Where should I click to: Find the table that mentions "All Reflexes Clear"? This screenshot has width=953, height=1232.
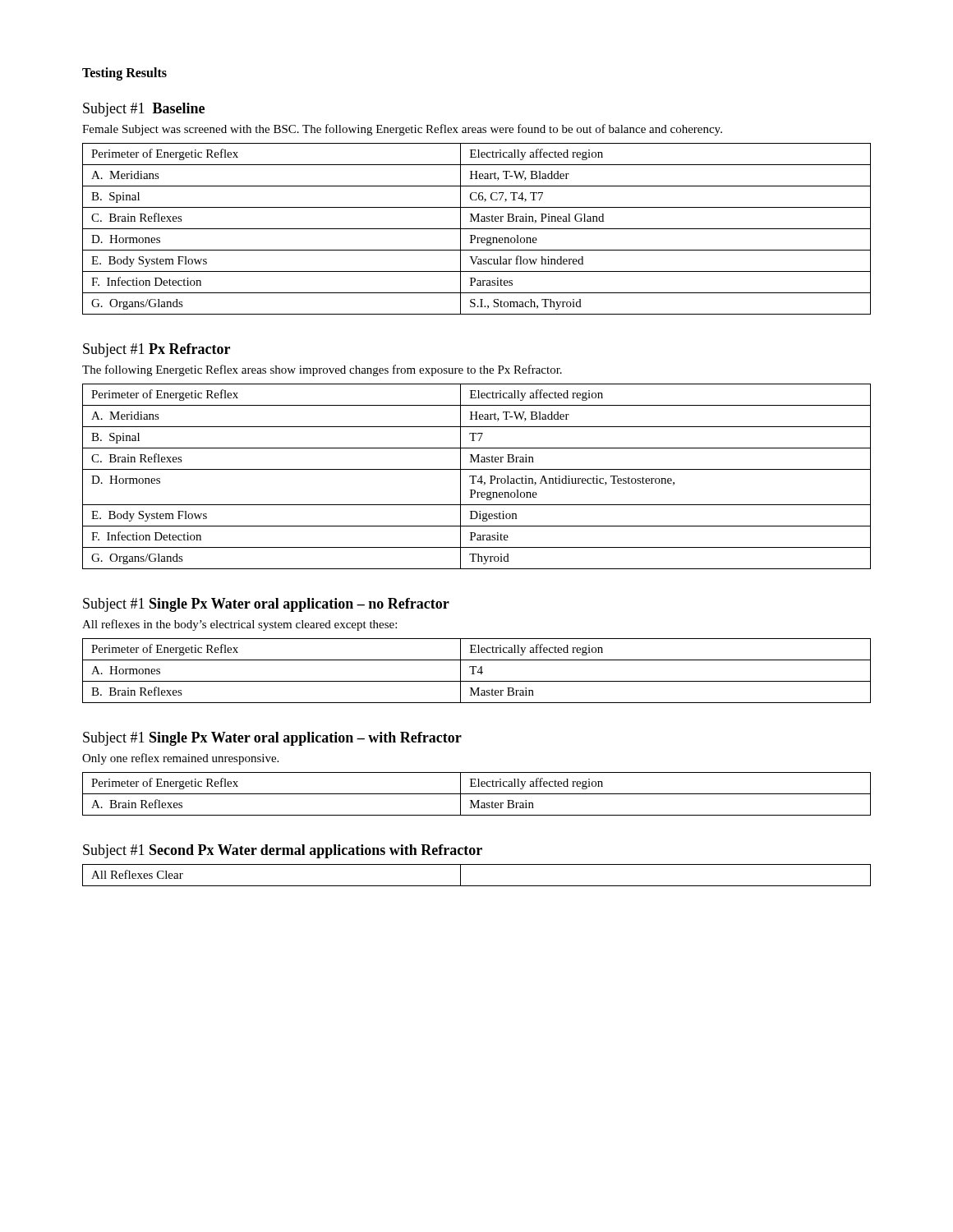click(x=476, y=875)
